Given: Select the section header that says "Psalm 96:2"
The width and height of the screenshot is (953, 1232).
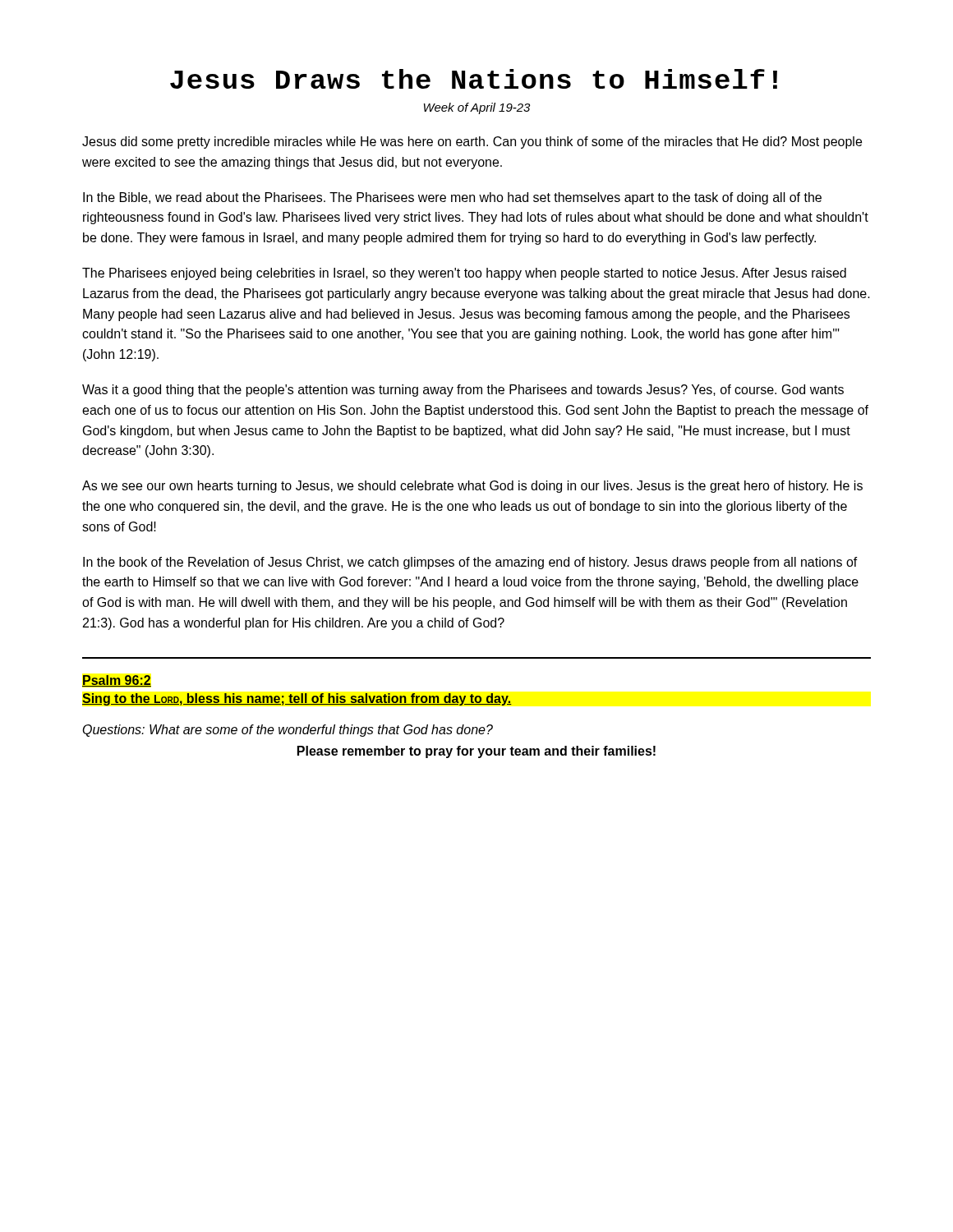Looking at the screenshot, I should tap(117, 680).
